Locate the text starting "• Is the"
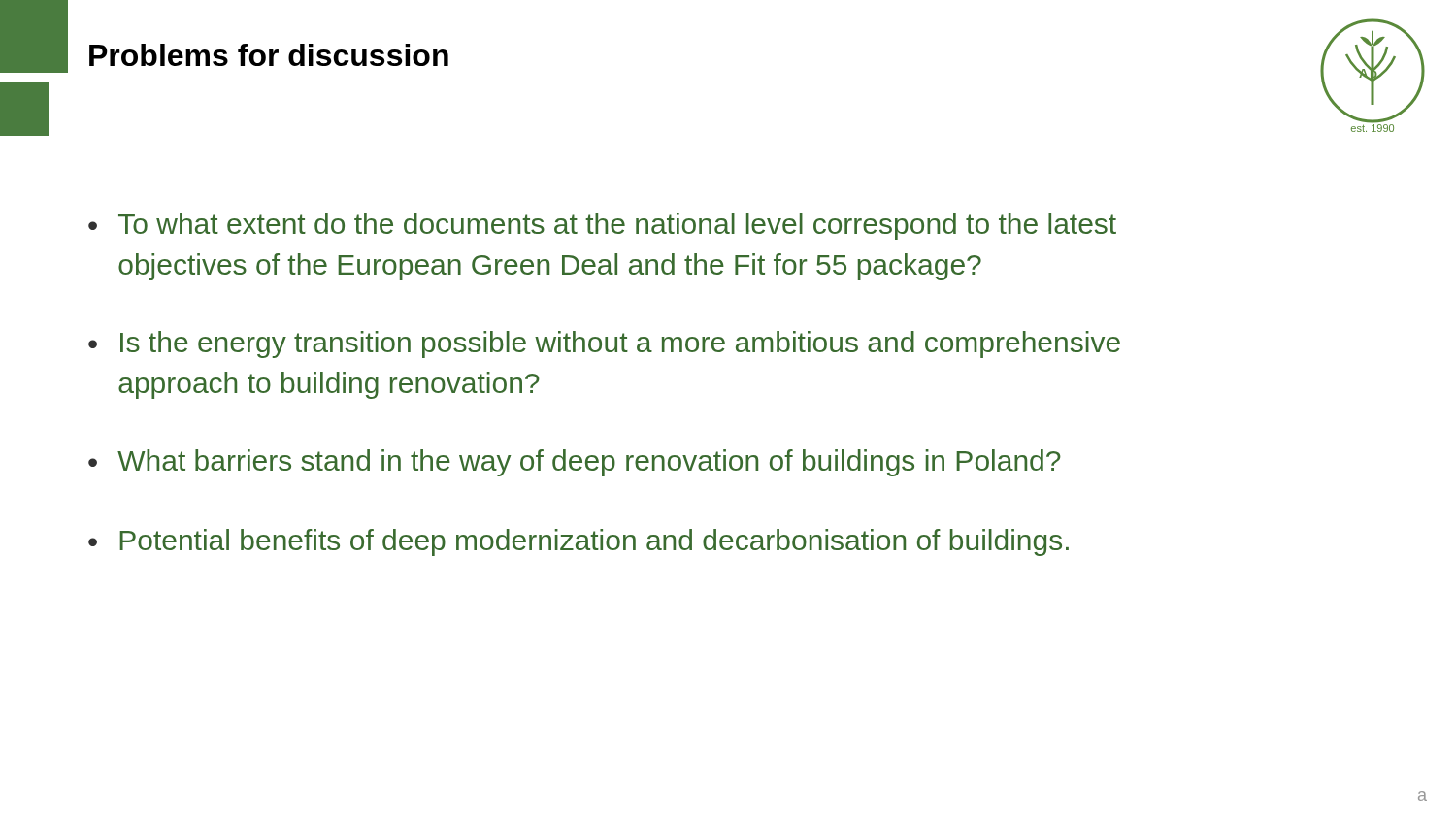The width and height of the screenshot is (1456, 819). click(604, 363)
